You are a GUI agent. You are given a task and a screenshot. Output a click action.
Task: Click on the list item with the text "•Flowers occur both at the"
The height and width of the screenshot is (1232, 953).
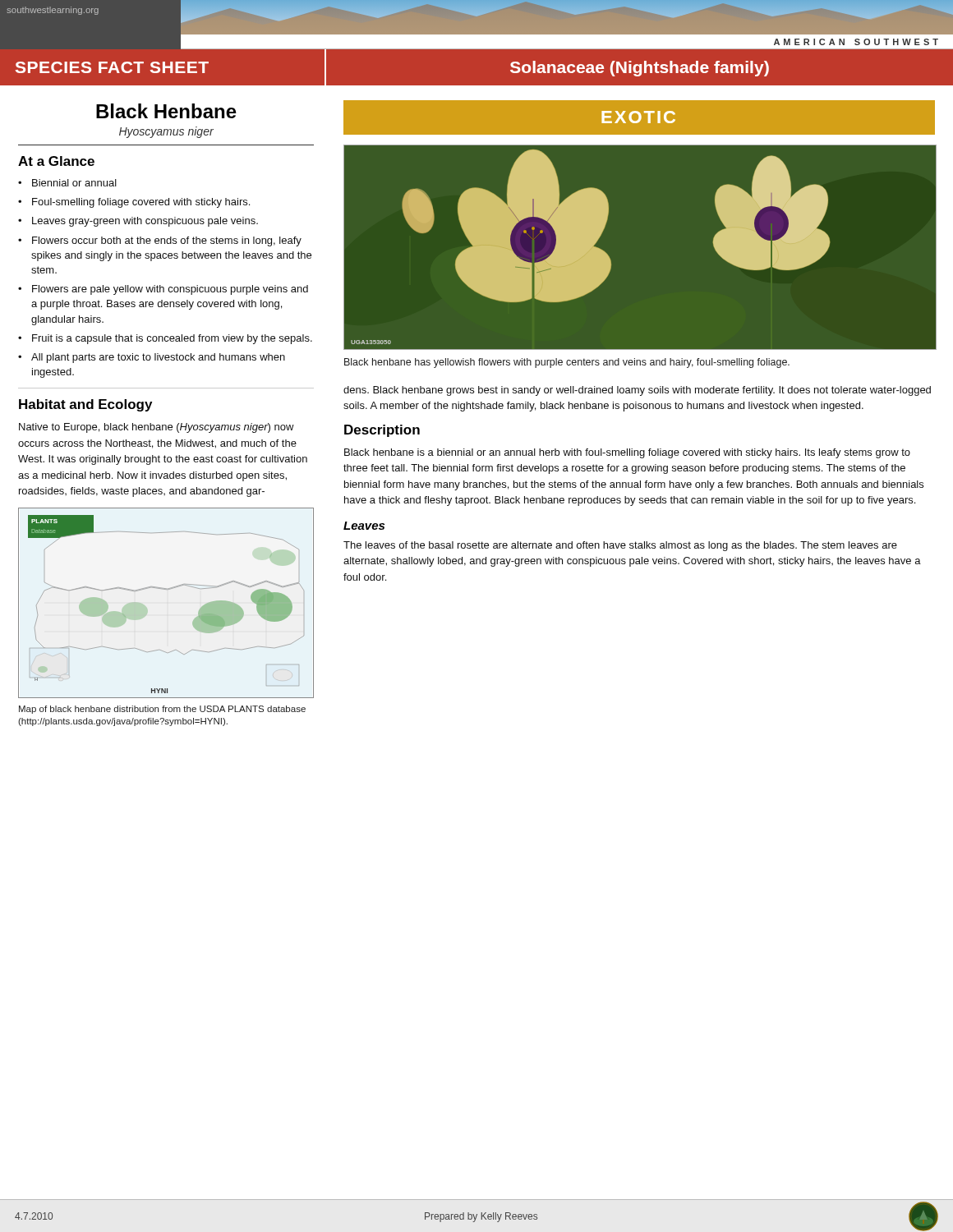[165, 254]
